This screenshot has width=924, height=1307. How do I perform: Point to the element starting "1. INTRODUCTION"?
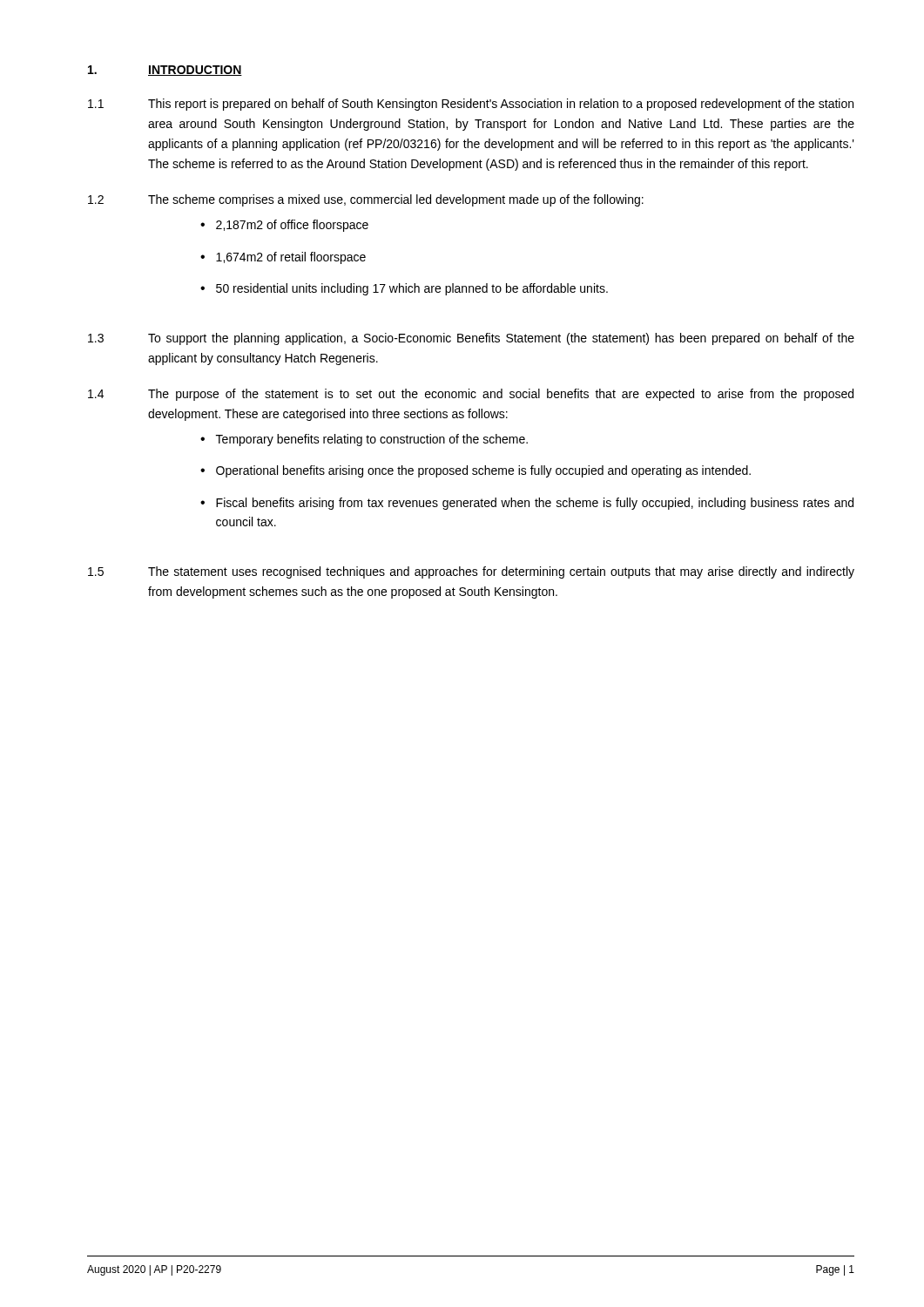coord(164,70)
